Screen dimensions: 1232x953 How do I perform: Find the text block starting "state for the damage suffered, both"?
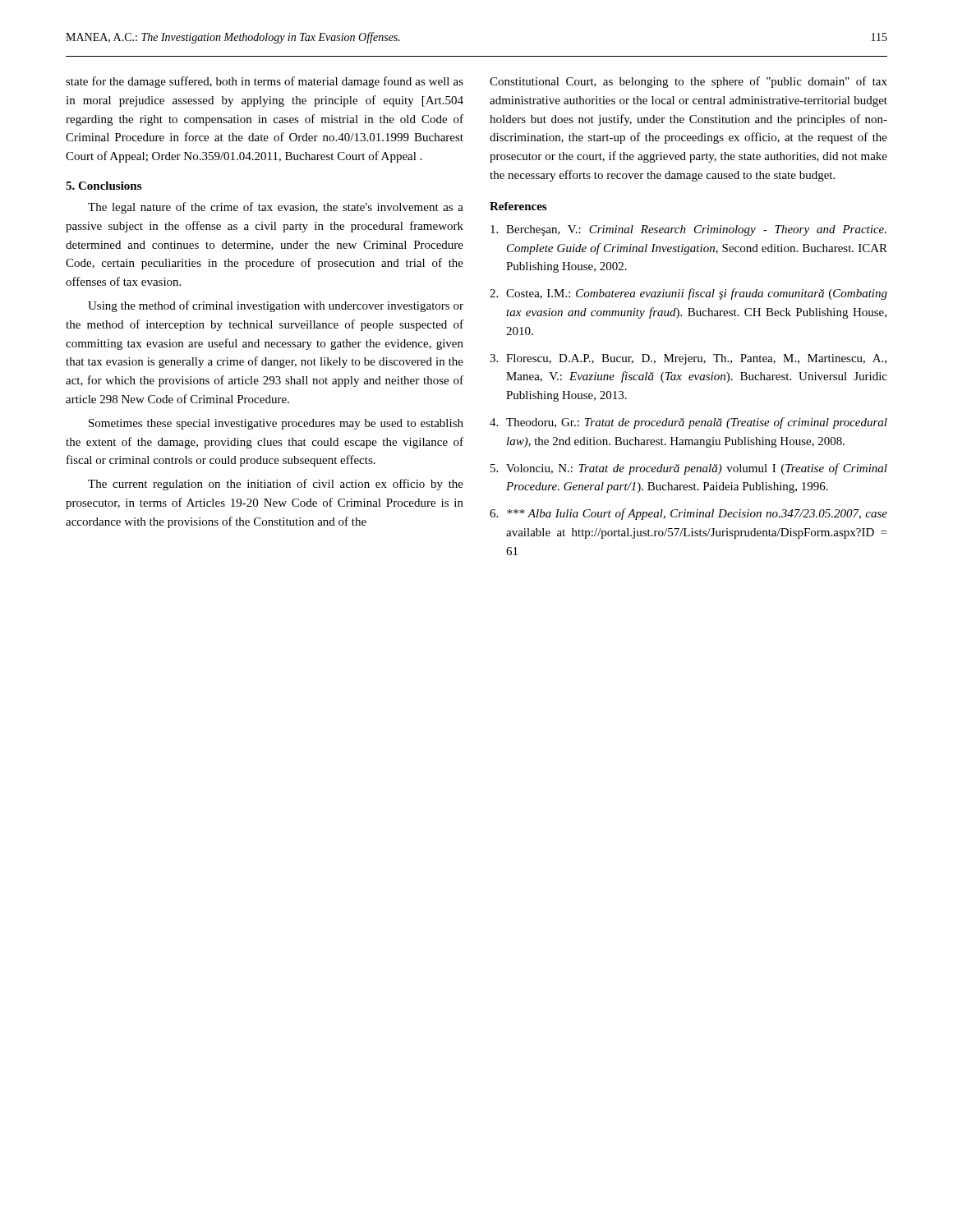[265, 119]
